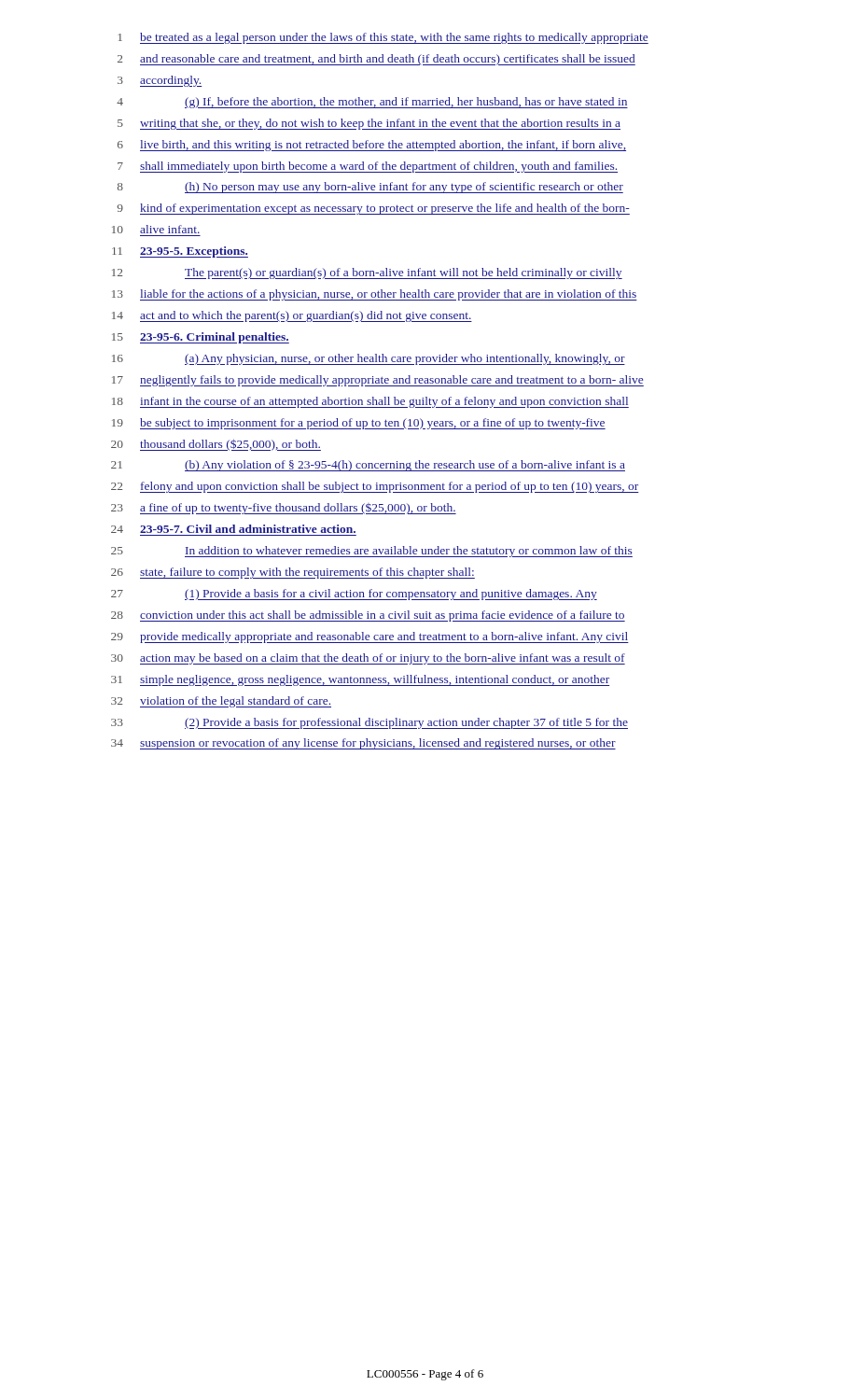Find the list item containing "5 writing that"

coord(437,123)
